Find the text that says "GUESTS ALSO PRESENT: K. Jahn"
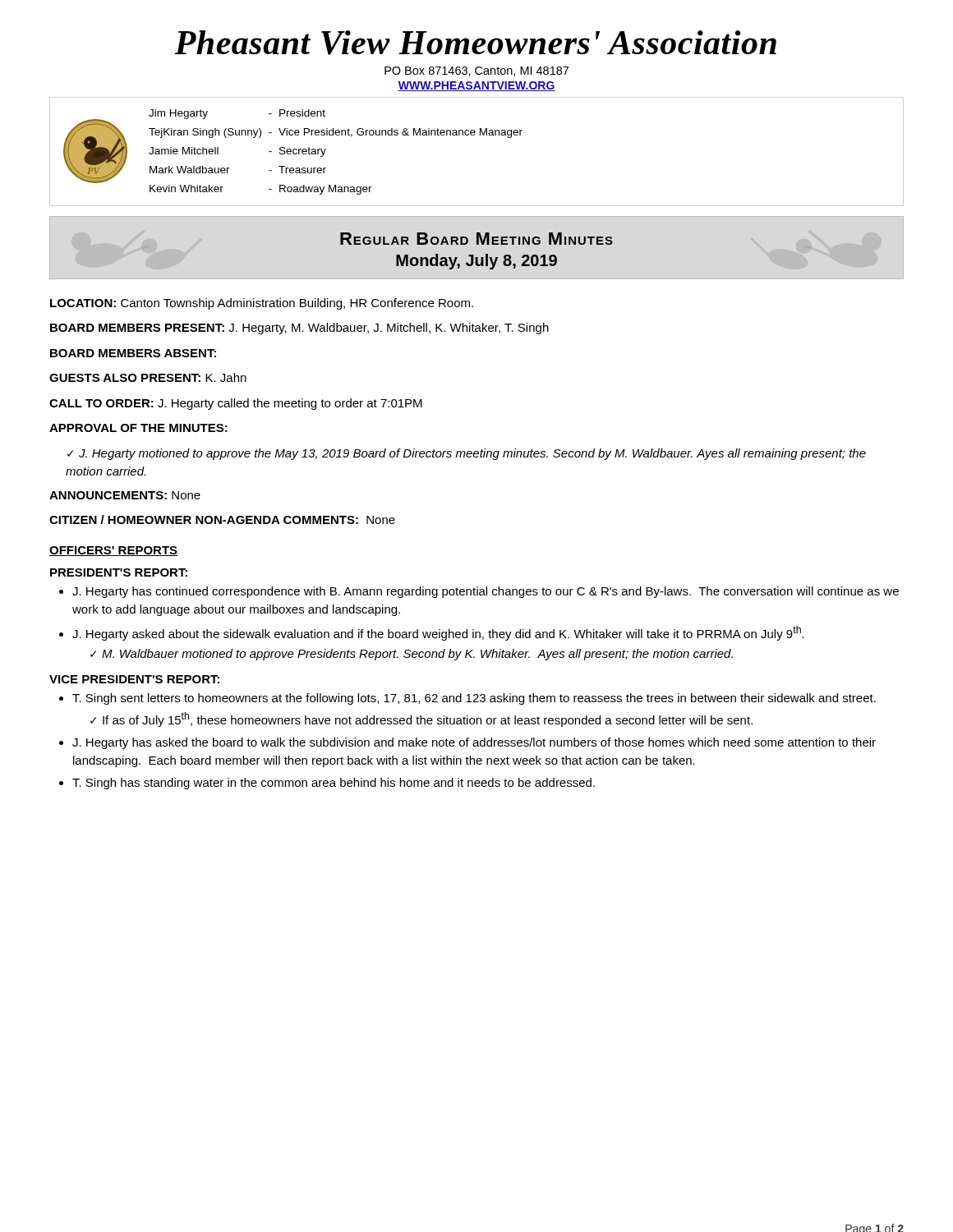The height and width of the screenshot is (1232, 953). (x=148, y=378)
